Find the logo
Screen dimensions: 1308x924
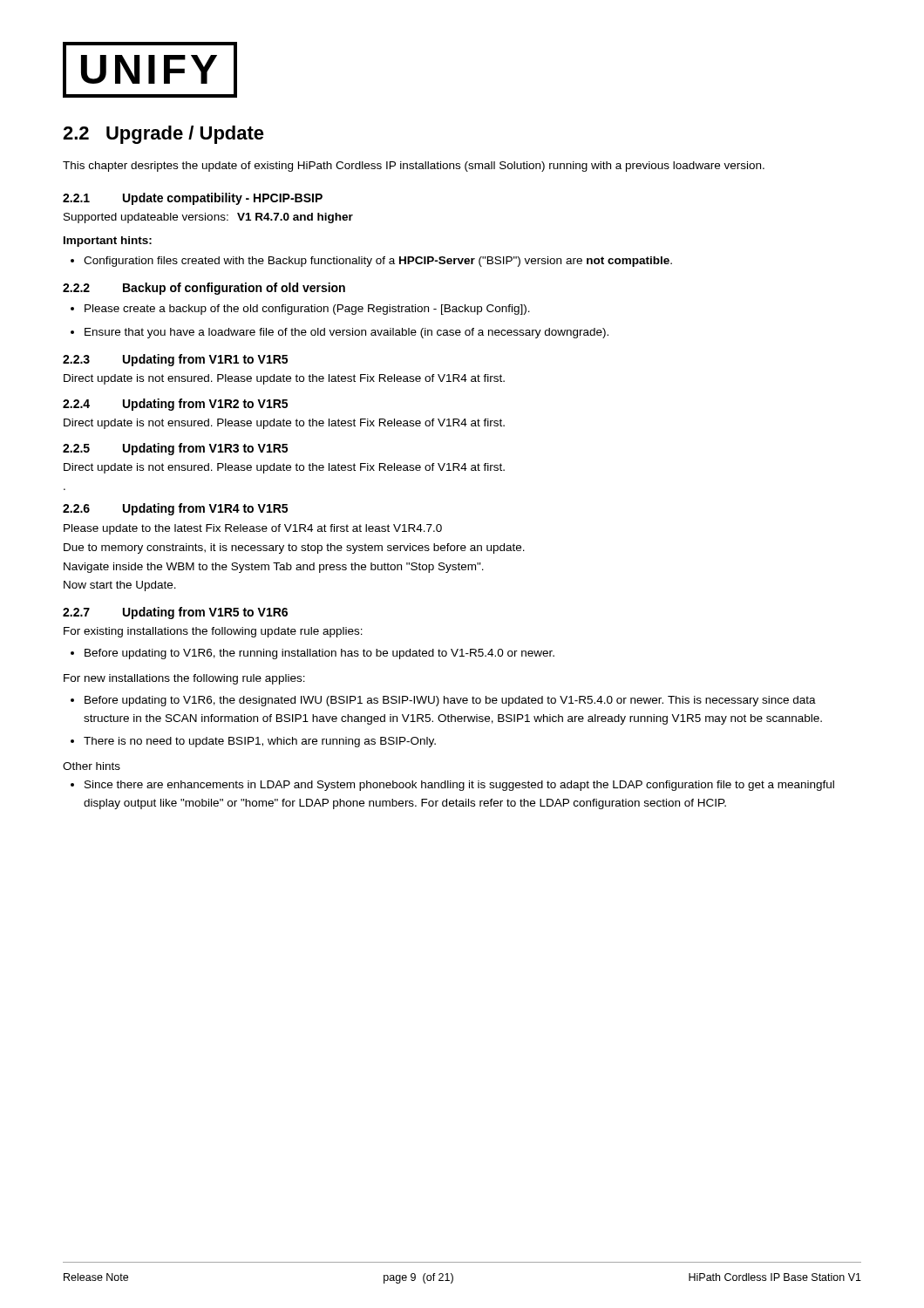point(462,70)
